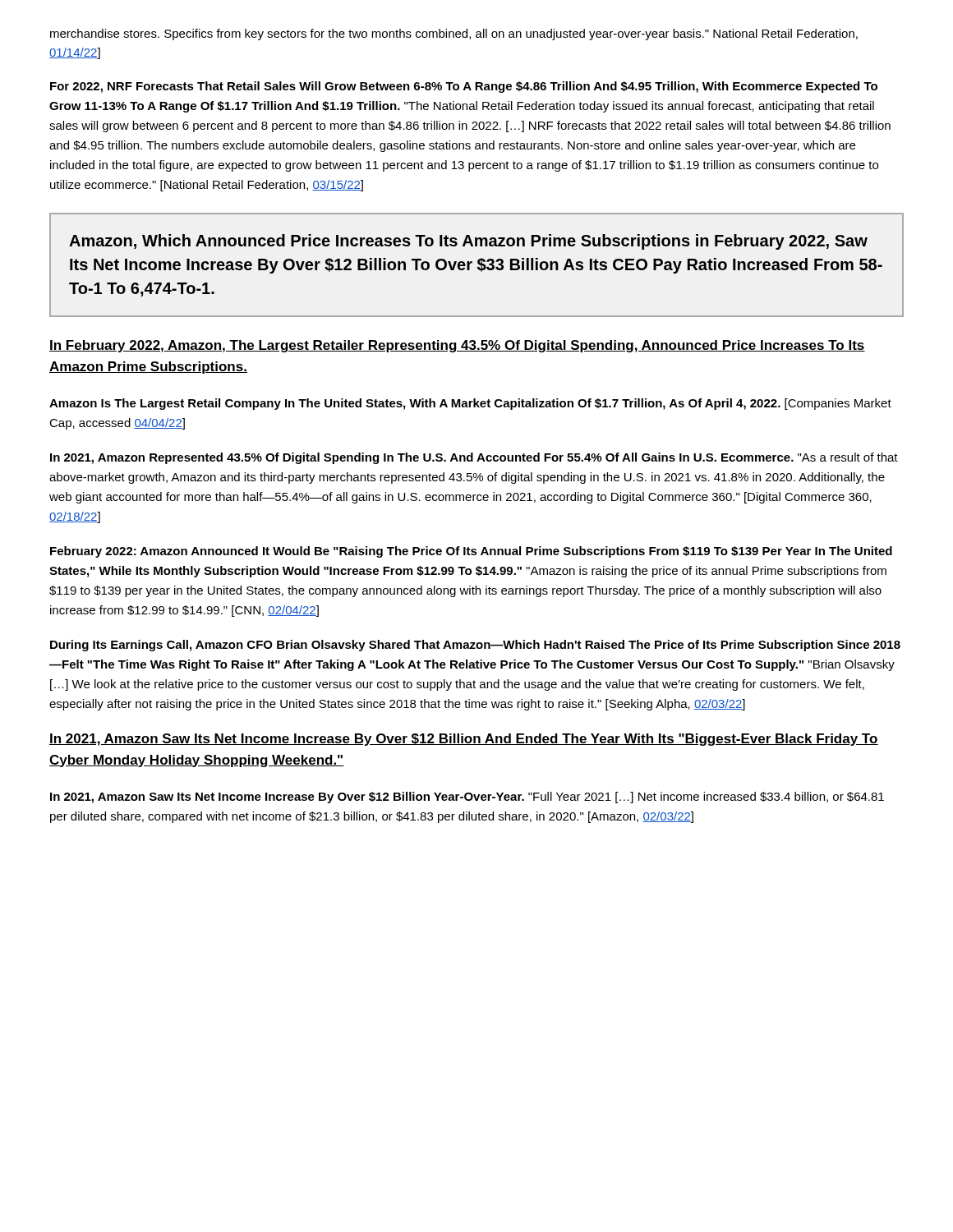Select the section header that reads "Amazon, Which Announced Price"

tap(476, 264)
